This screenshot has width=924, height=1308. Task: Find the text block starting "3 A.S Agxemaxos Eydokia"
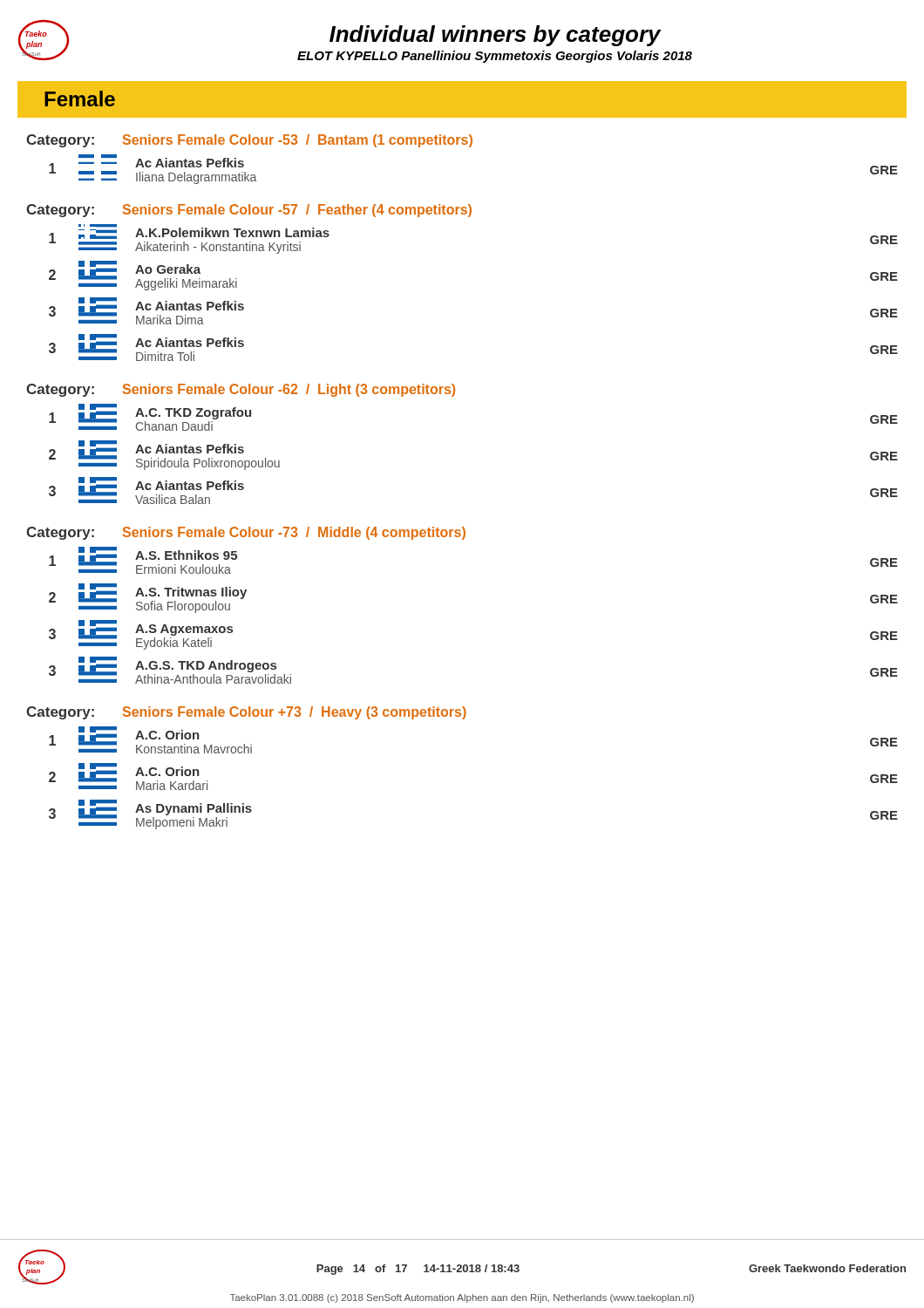click(x=152, y=633)
